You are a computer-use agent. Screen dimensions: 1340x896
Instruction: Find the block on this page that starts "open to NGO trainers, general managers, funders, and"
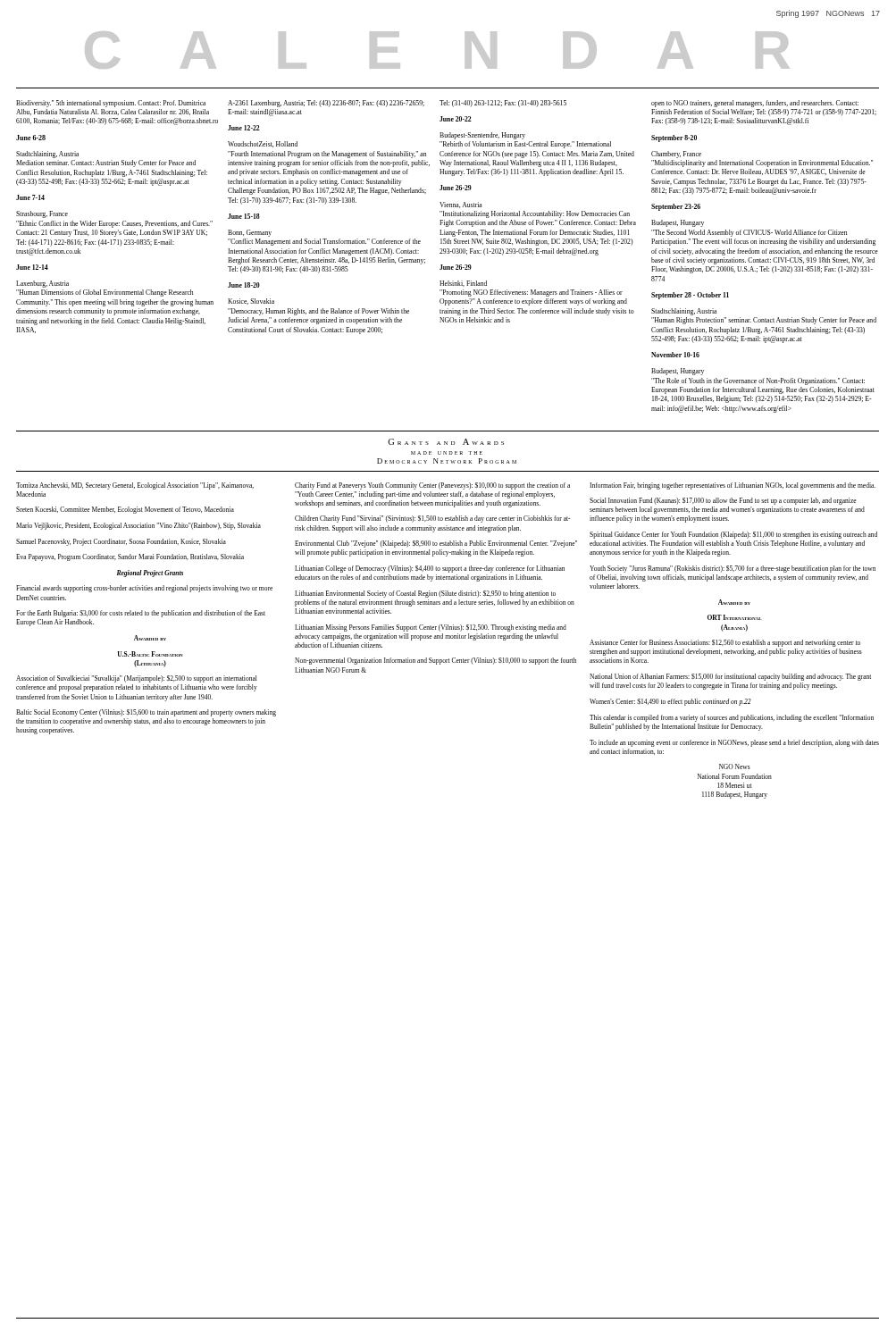tap(765, 256)
